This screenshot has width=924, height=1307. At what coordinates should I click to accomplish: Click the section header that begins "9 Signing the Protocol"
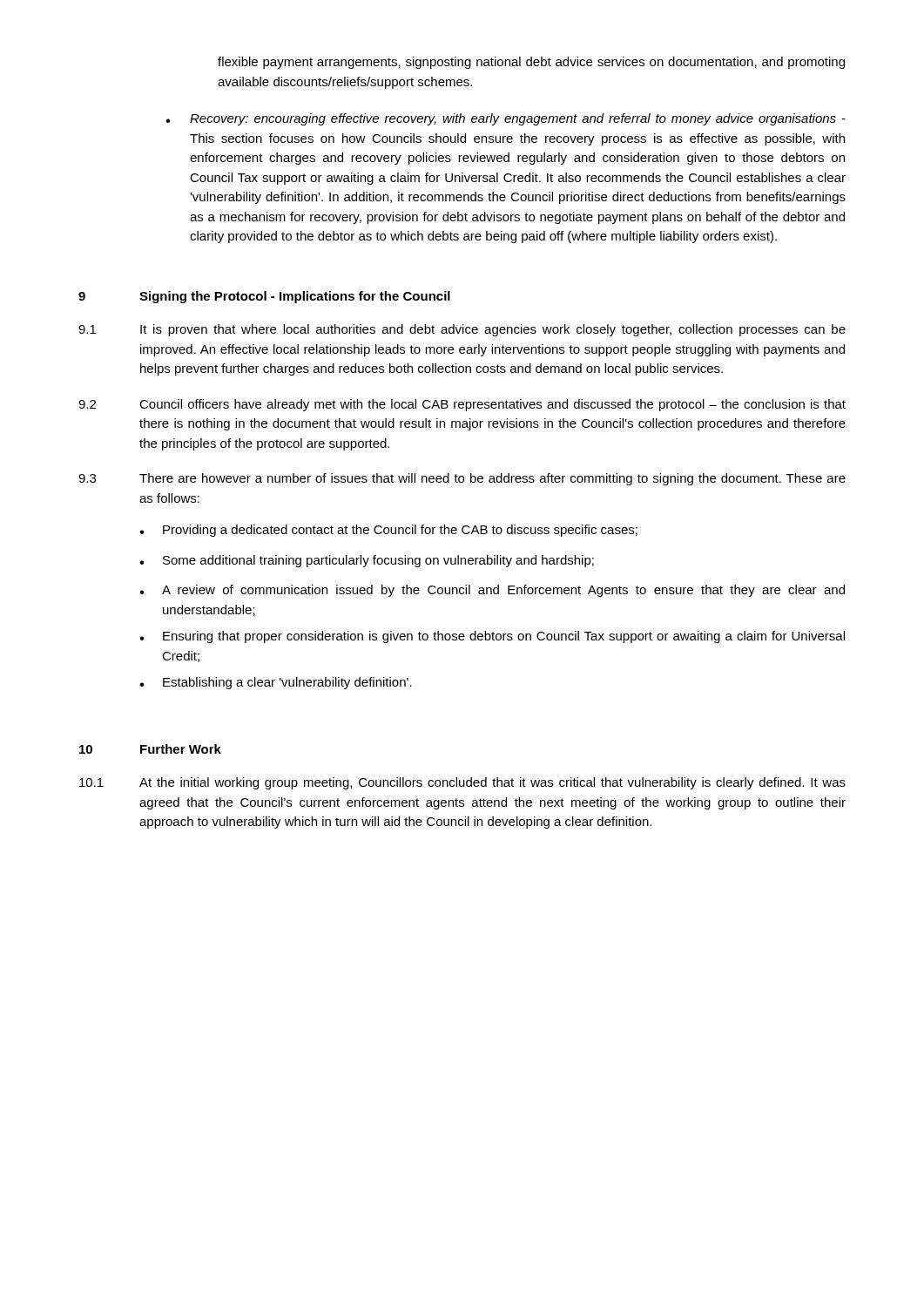tap(265, 296)
